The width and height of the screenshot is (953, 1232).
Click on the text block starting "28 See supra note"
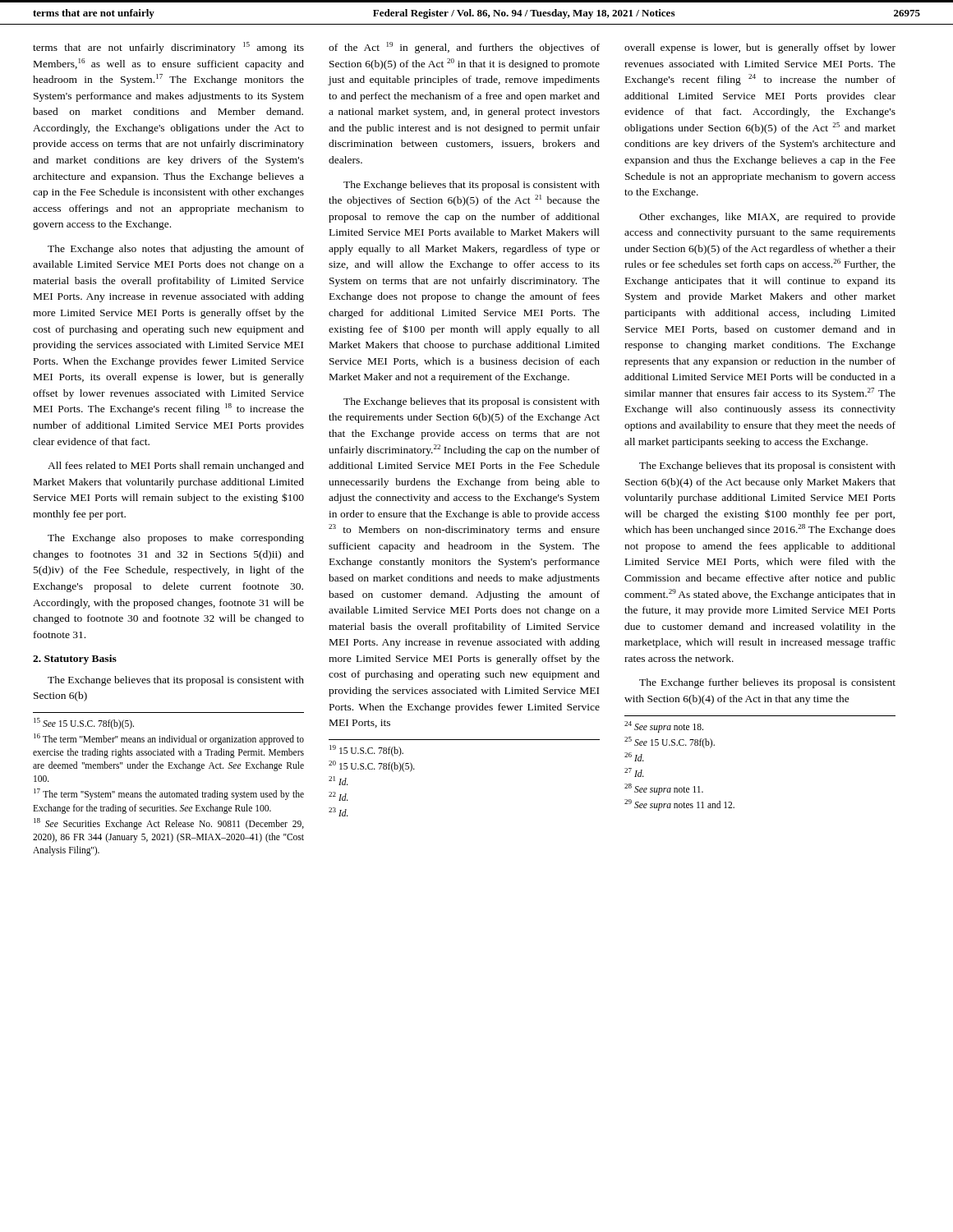tap(664, 788)
